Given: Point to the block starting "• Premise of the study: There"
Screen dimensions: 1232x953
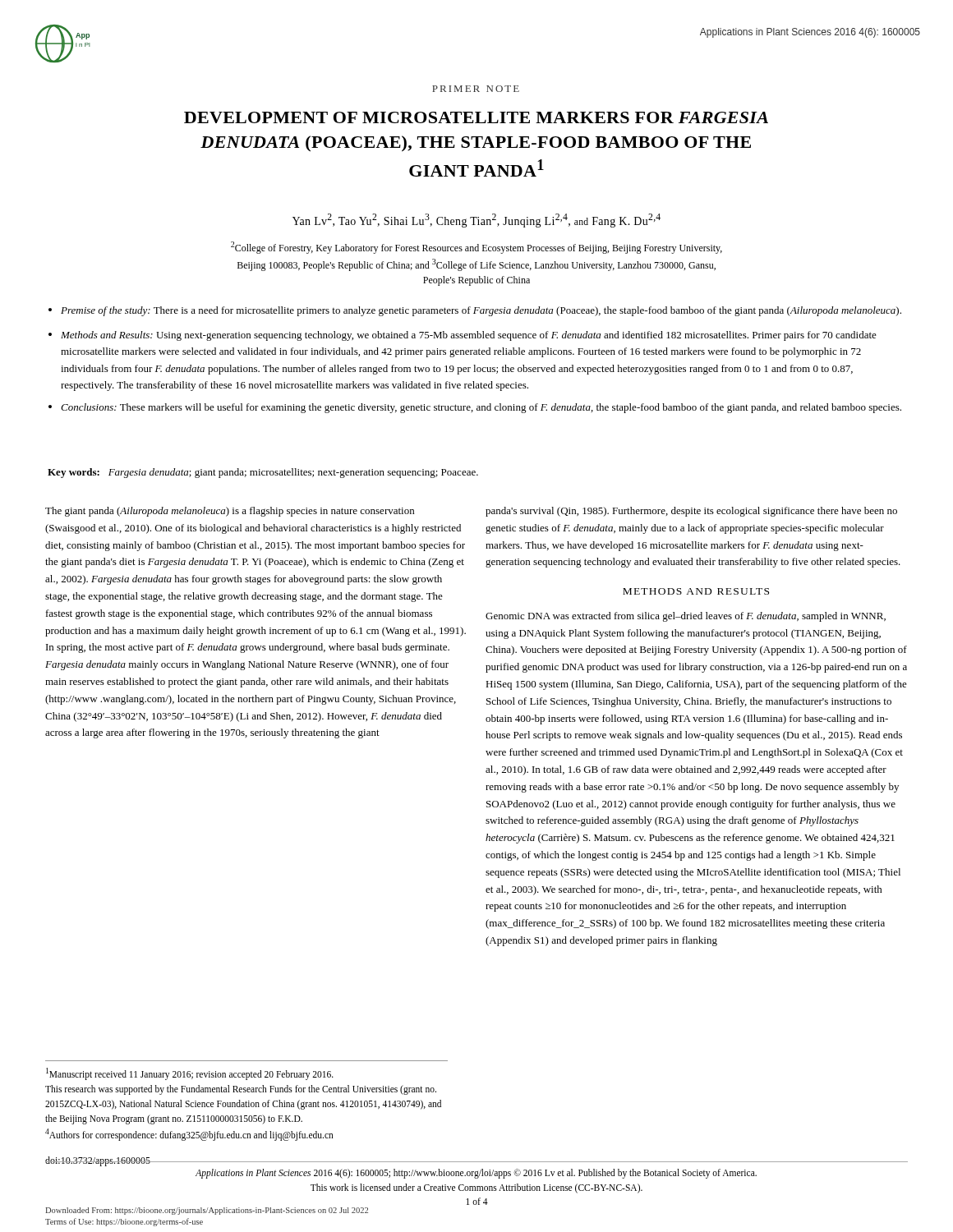Looking at the screenshot, I should (x=475, y=312).
